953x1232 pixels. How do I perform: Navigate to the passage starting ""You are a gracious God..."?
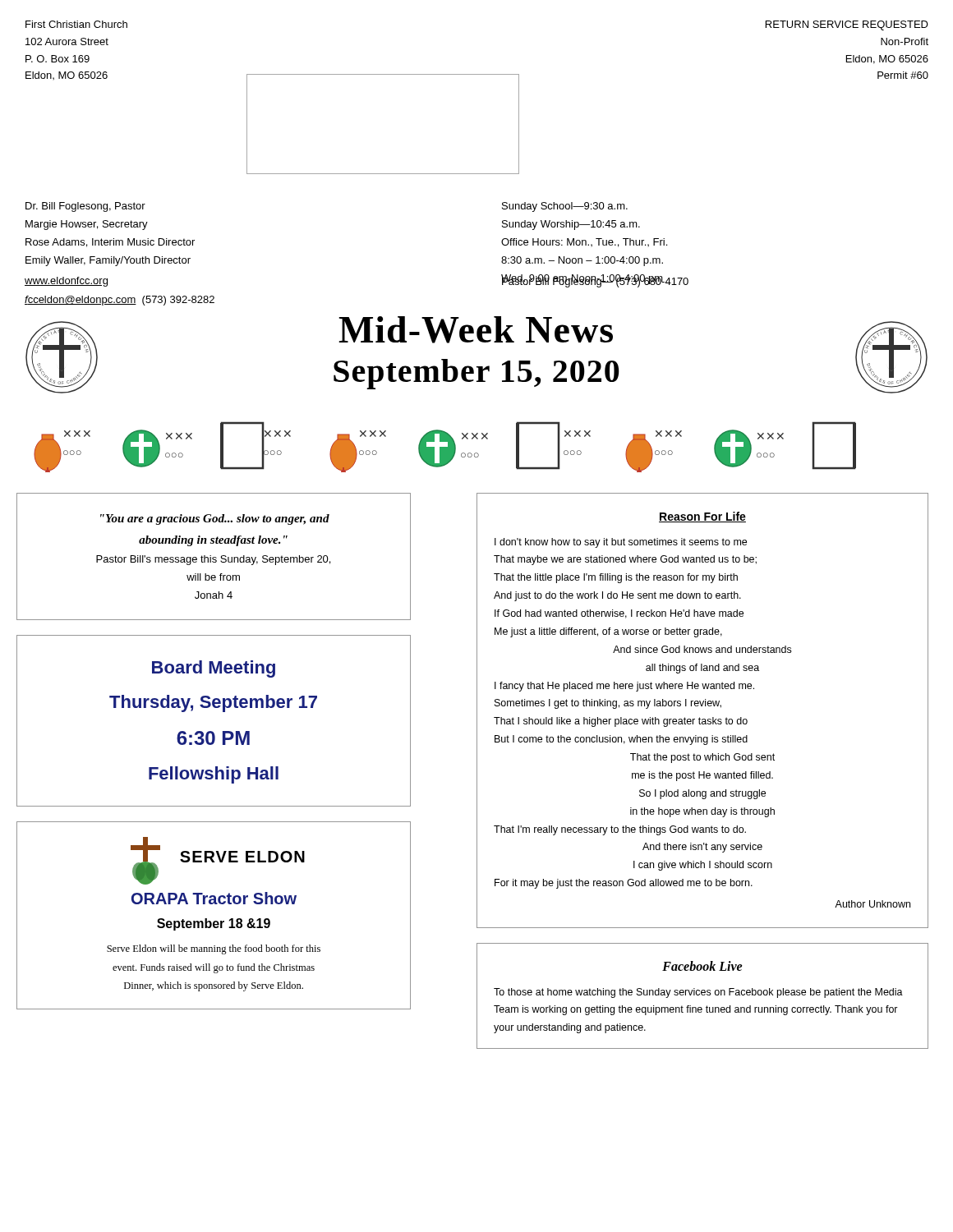[214, 556]
